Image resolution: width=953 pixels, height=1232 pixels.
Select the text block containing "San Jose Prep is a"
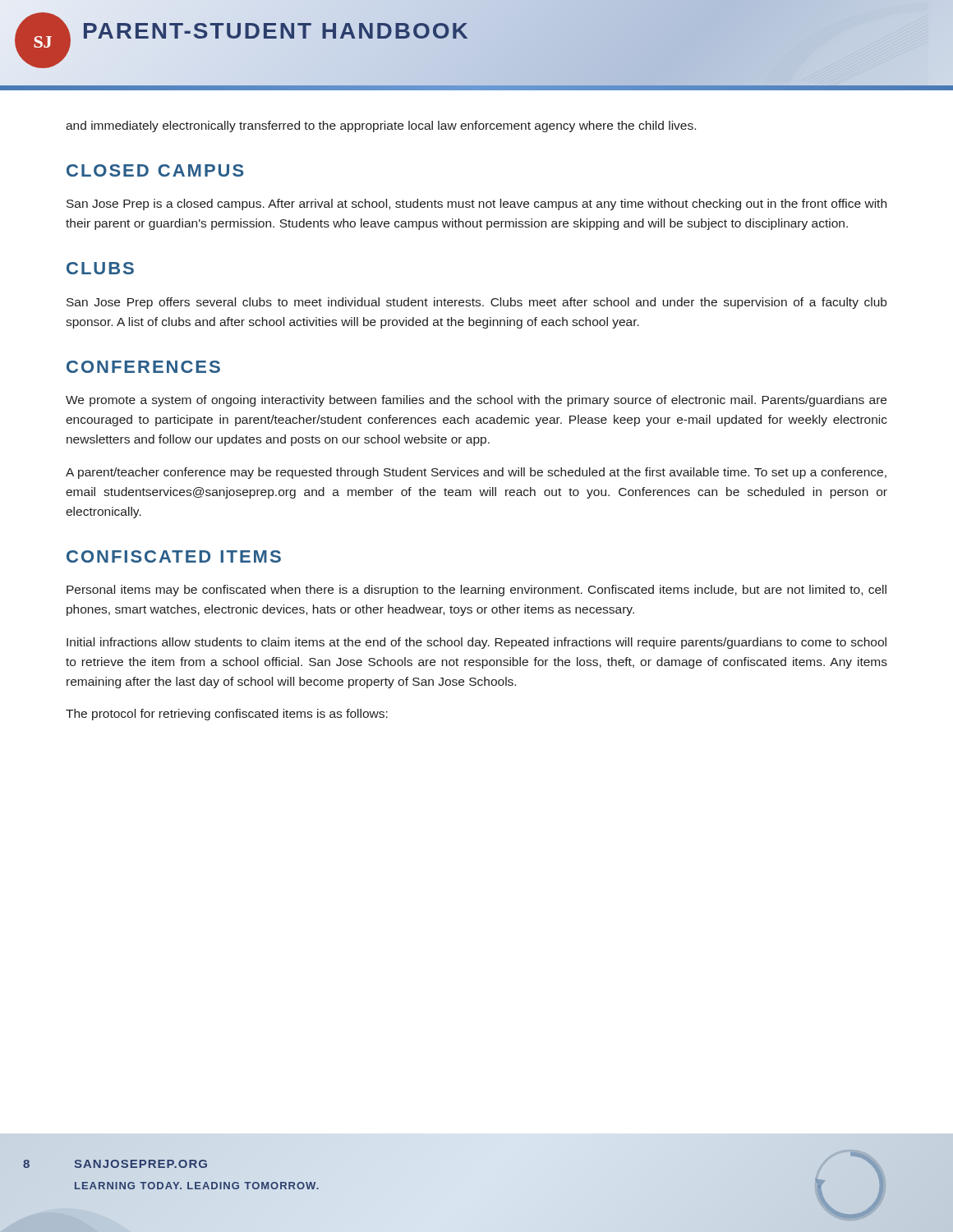[x=476, y=214]
